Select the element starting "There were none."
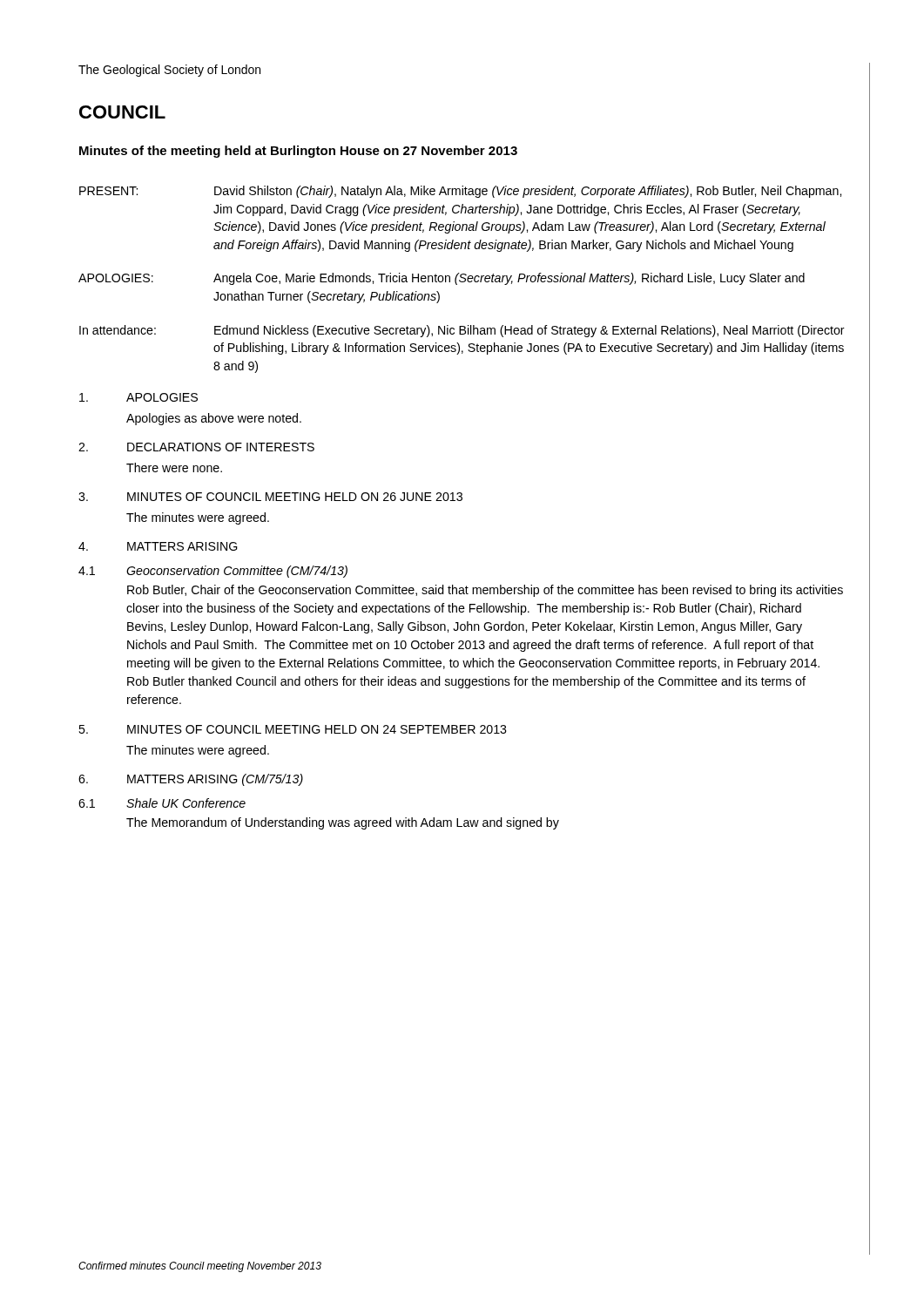The width and height of the screenshot is (924, 1307). [x=175, y=468]
